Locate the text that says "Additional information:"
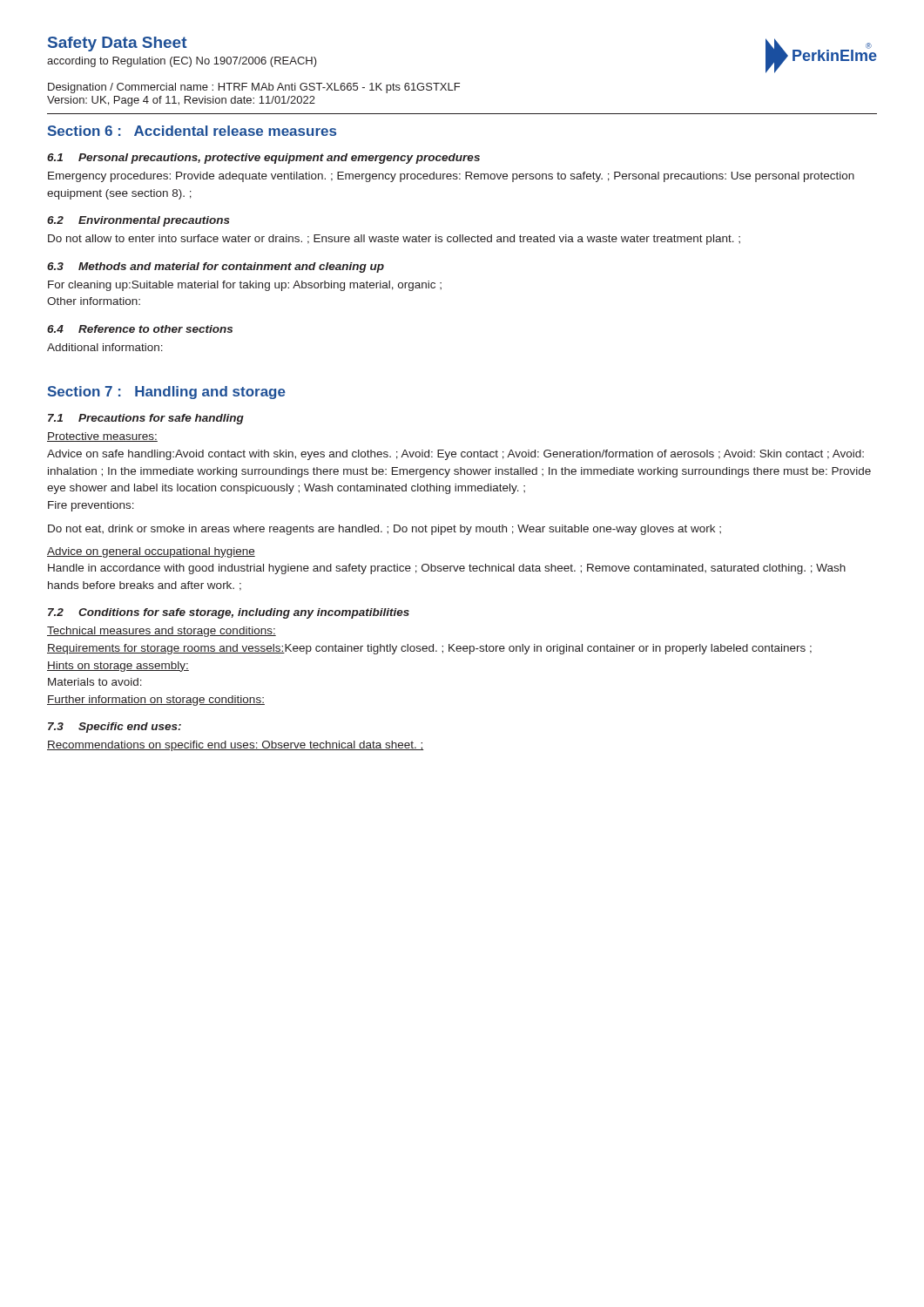Screen dimensions: 1307x924 [x=105, y=347]
